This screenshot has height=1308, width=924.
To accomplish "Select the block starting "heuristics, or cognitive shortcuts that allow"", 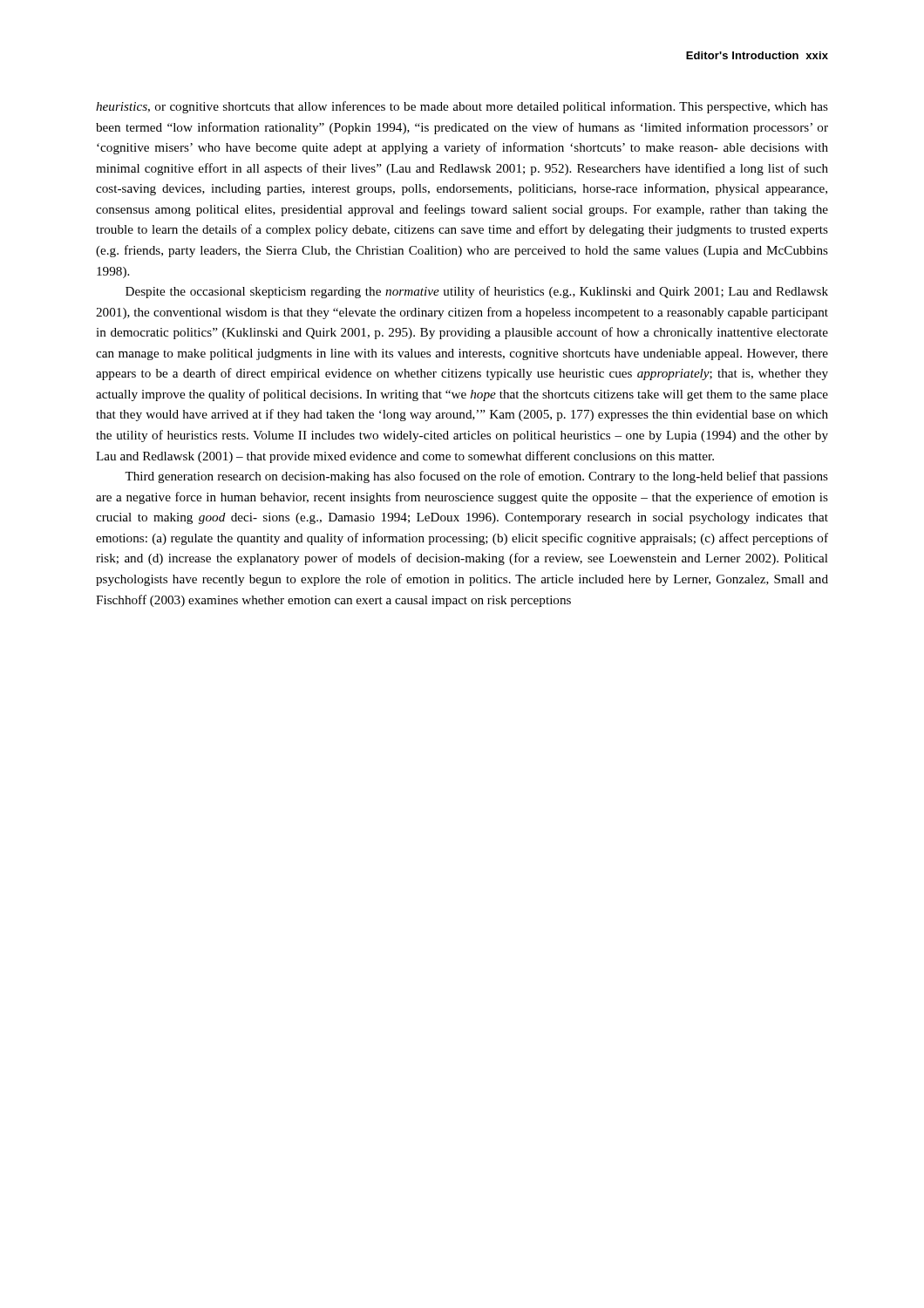I will coord(462,353).
